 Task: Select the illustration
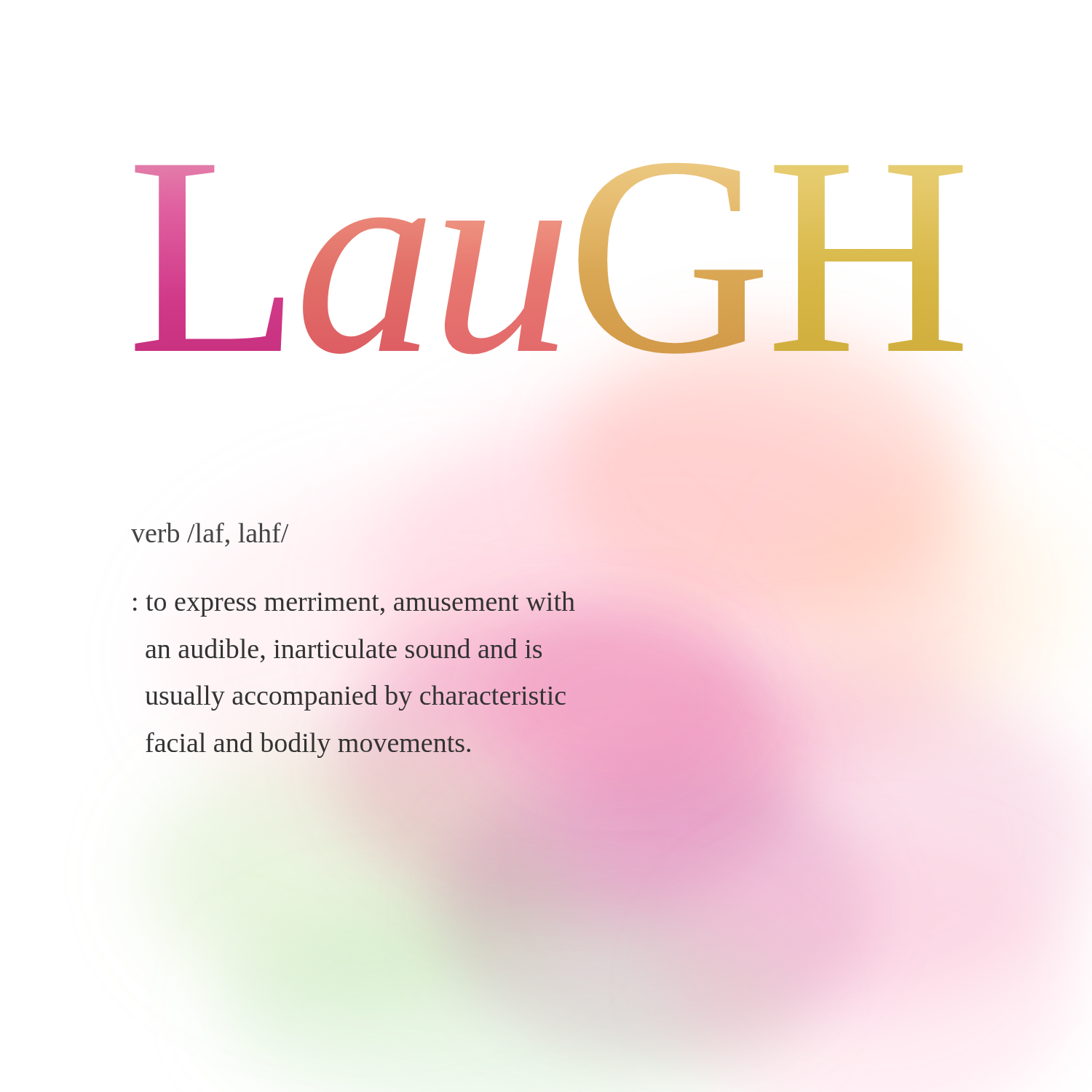[546, 546]
